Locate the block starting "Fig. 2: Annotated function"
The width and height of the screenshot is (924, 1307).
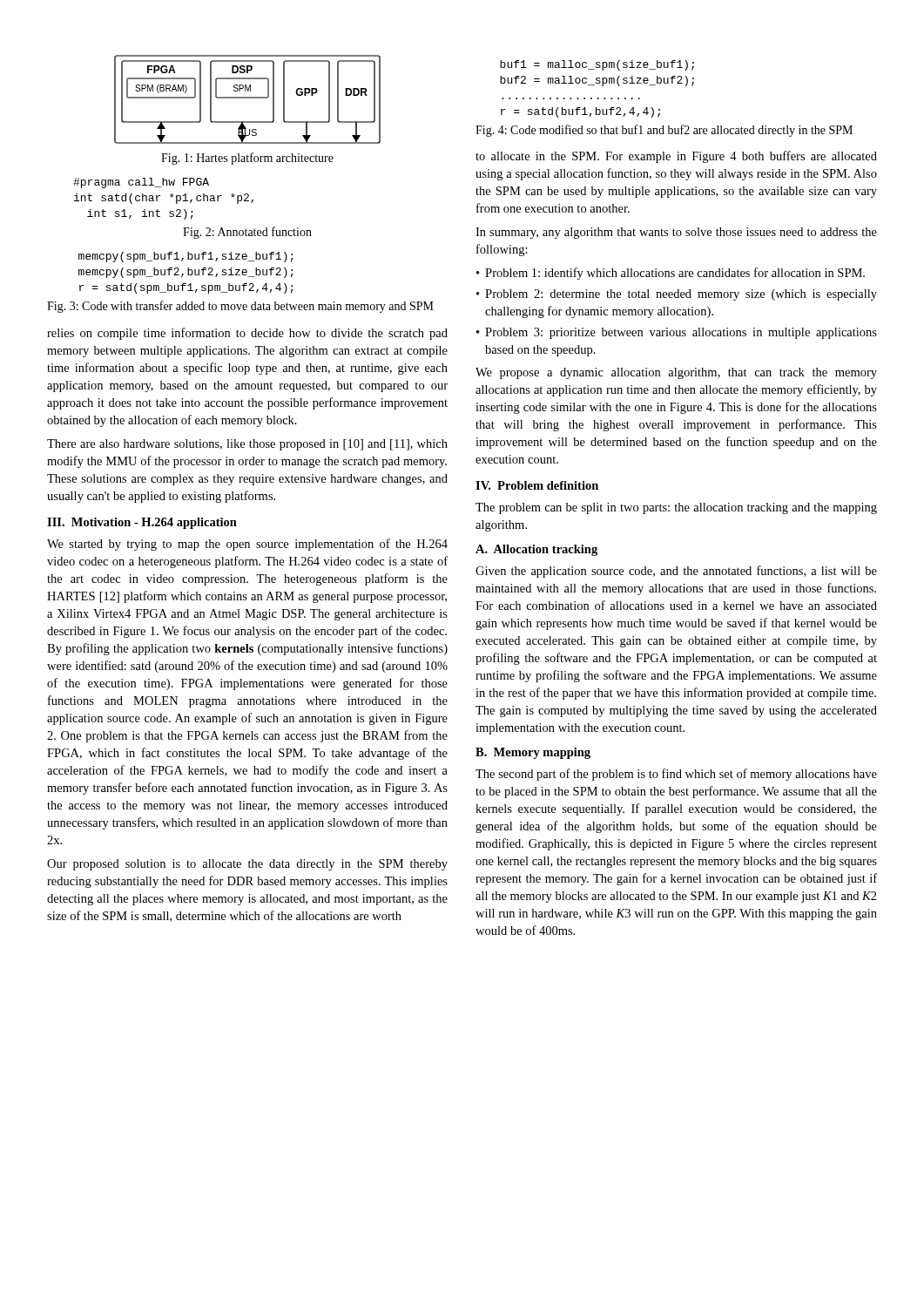click(x=247, y=232)
